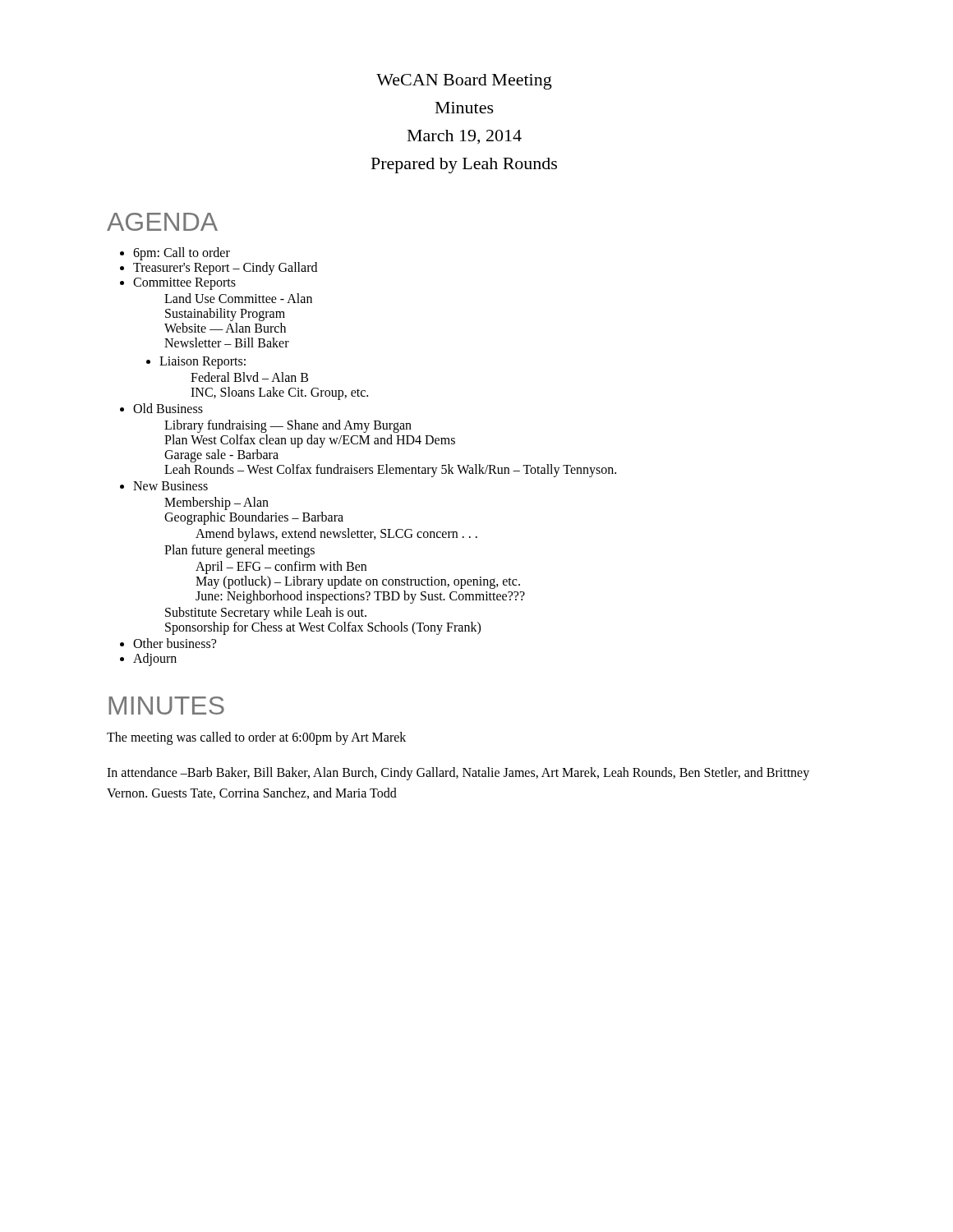
Task: Find the list item that says "Garage sale - Barbara"
Action: [x=493, y=455]
